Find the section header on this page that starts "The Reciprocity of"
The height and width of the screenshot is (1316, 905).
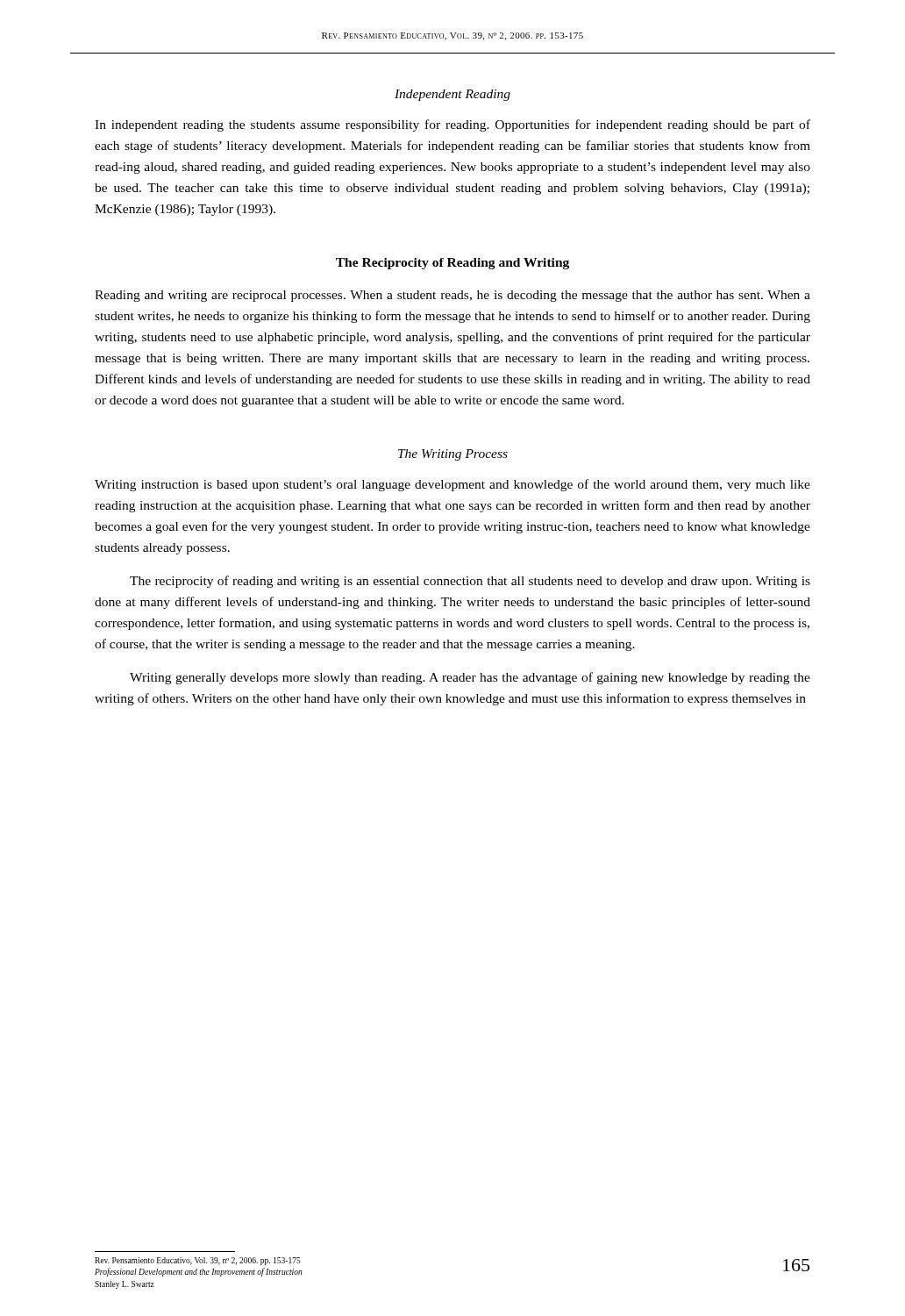coord(452,262)
